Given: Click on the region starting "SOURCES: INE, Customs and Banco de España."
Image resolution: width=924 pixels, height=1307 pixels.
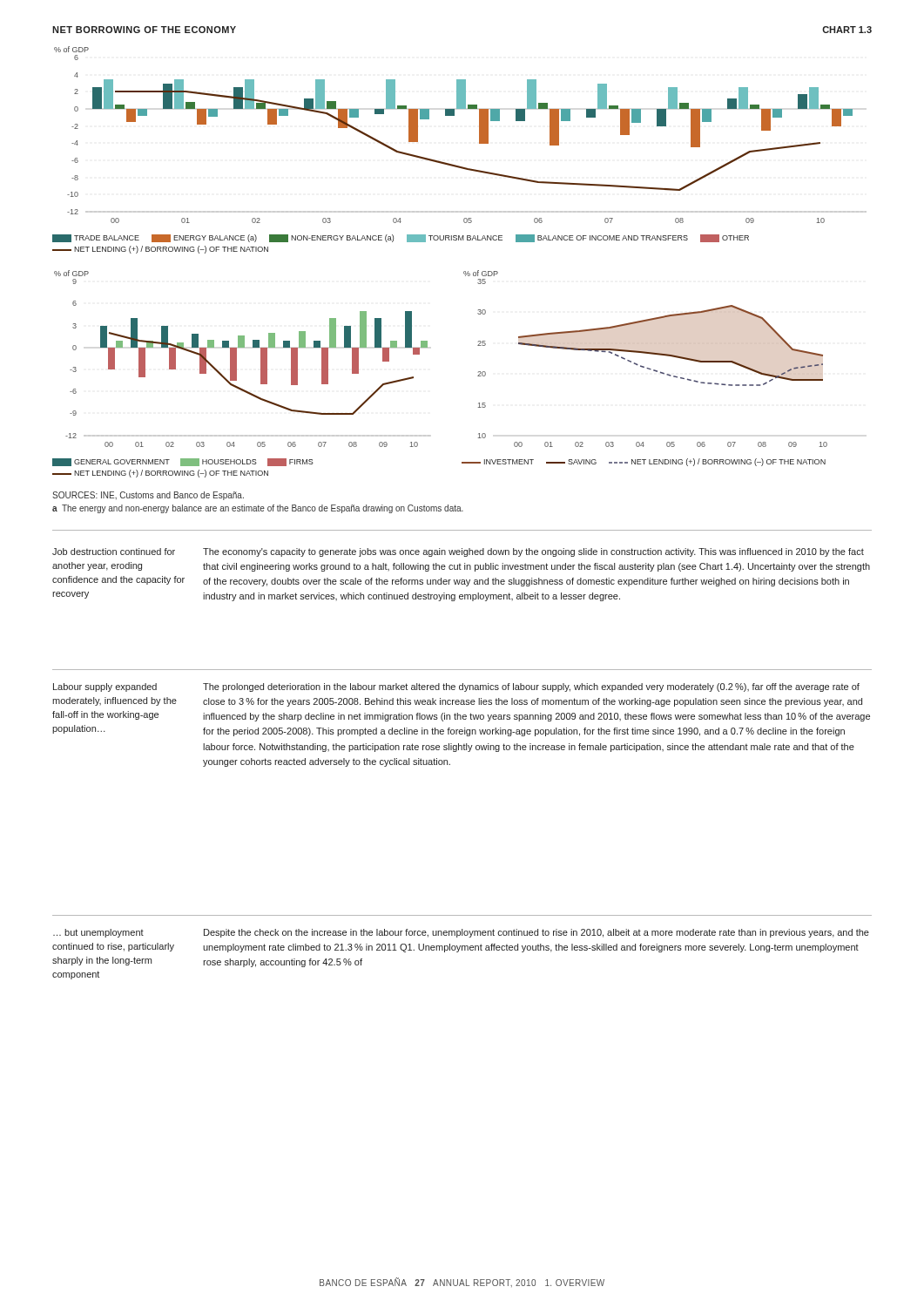Looking at the screenshot, I should point(148,495).
